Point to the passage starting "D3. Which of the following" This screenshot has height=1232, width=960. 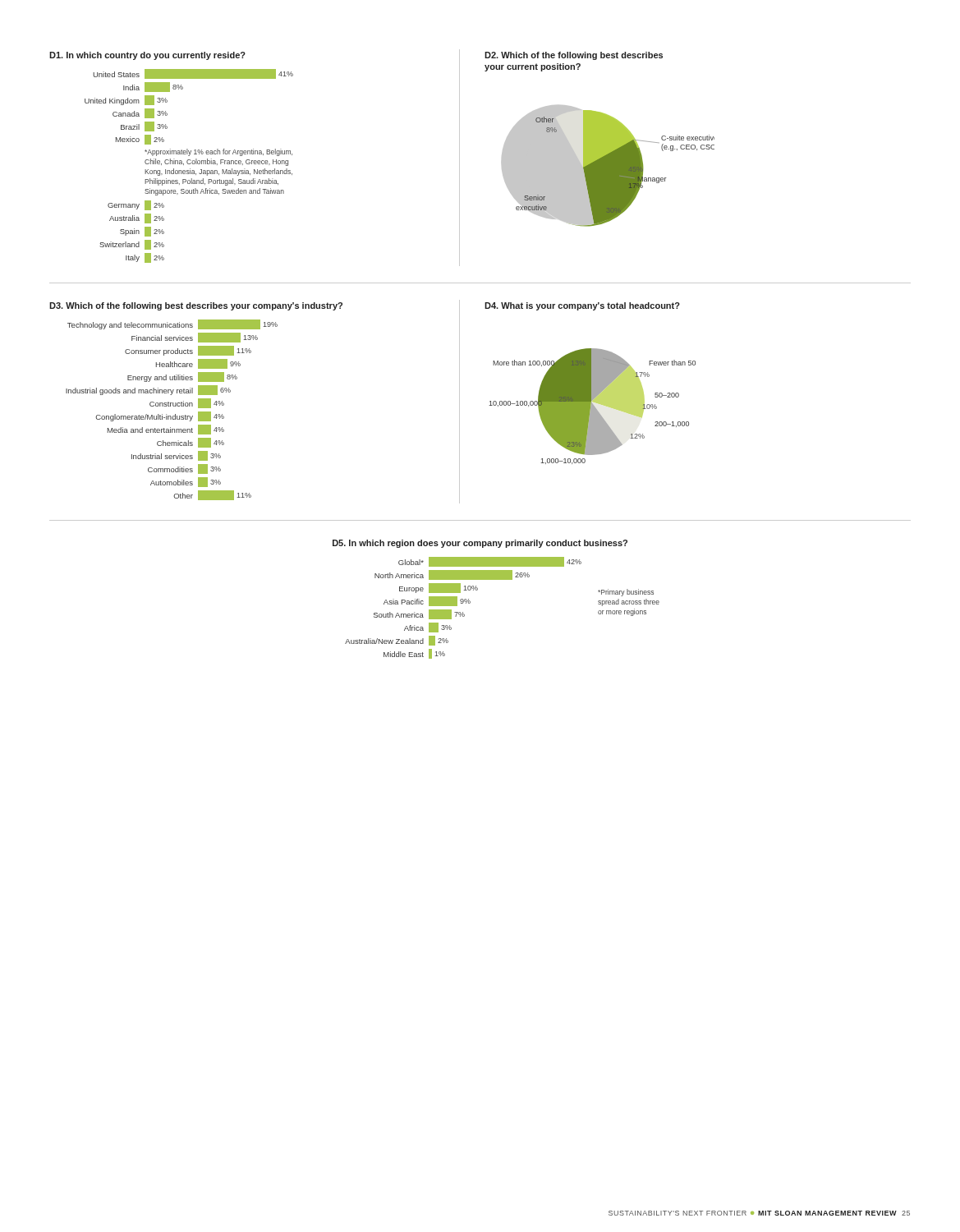196,305
